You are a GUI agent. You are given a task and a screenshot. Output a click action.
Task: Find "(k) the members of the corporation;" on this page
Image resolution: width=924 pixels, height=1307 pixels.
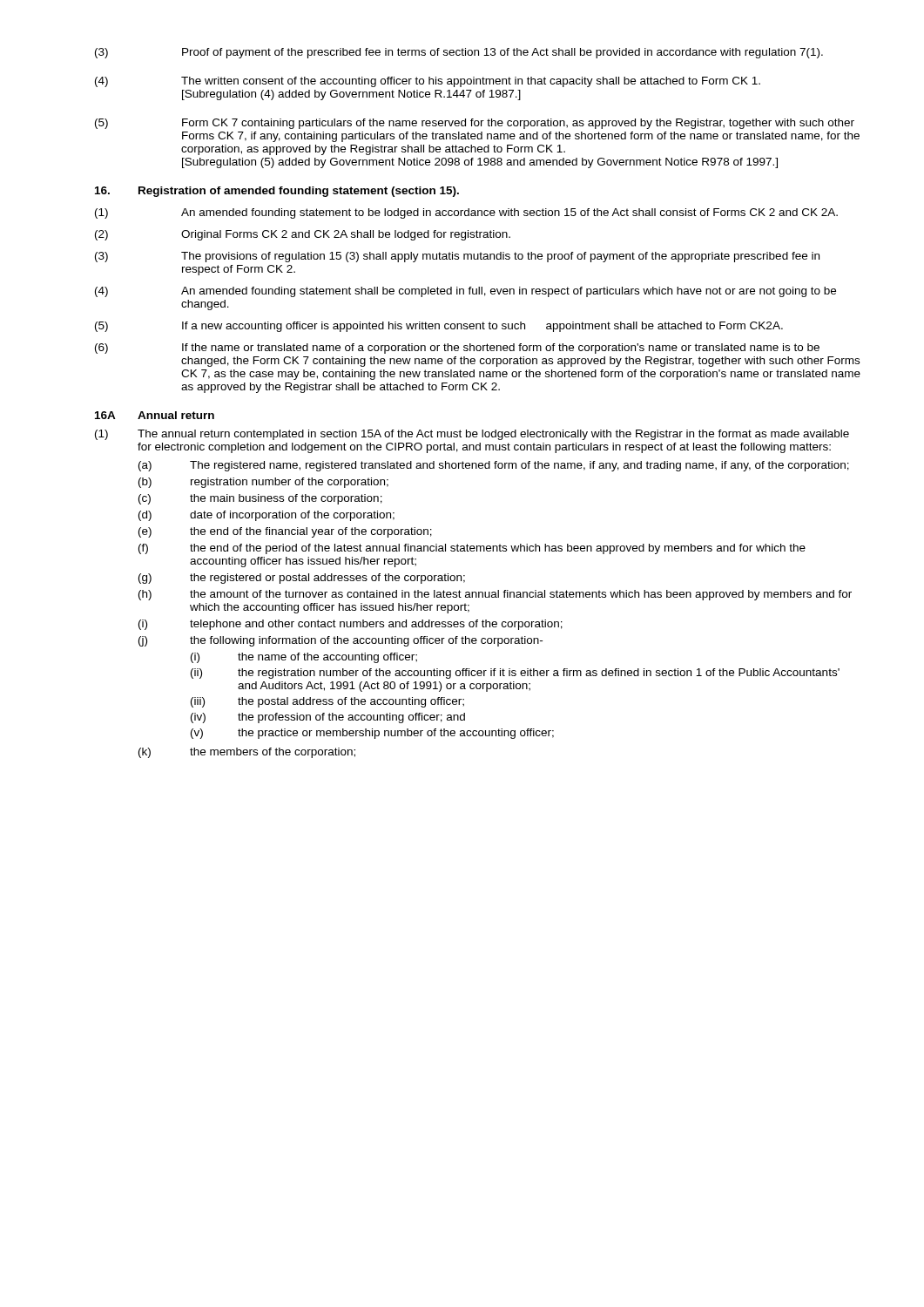(247, 753)
